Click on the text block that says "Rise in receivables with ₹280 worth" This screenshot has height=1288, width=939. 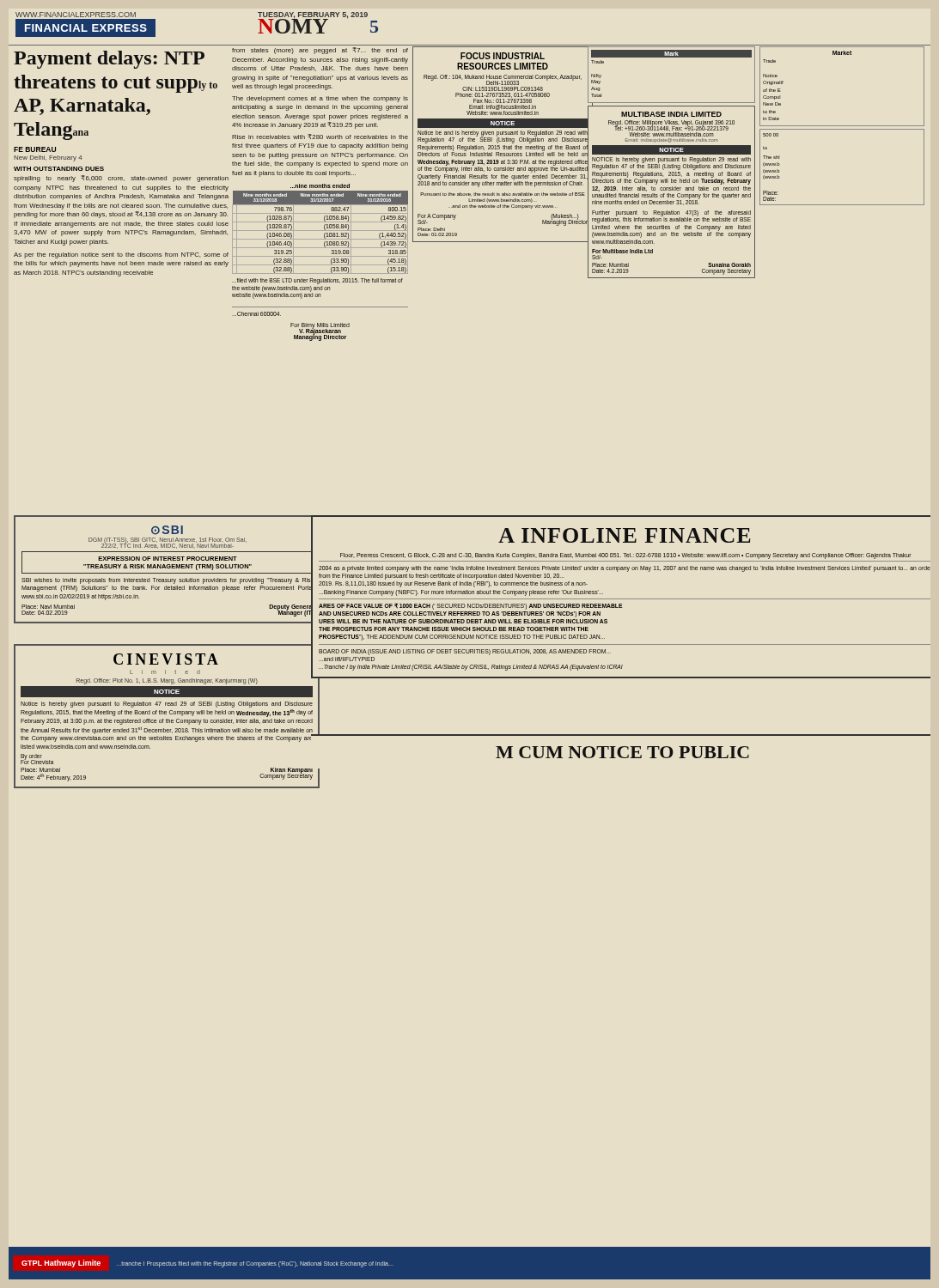coord(320,155)
